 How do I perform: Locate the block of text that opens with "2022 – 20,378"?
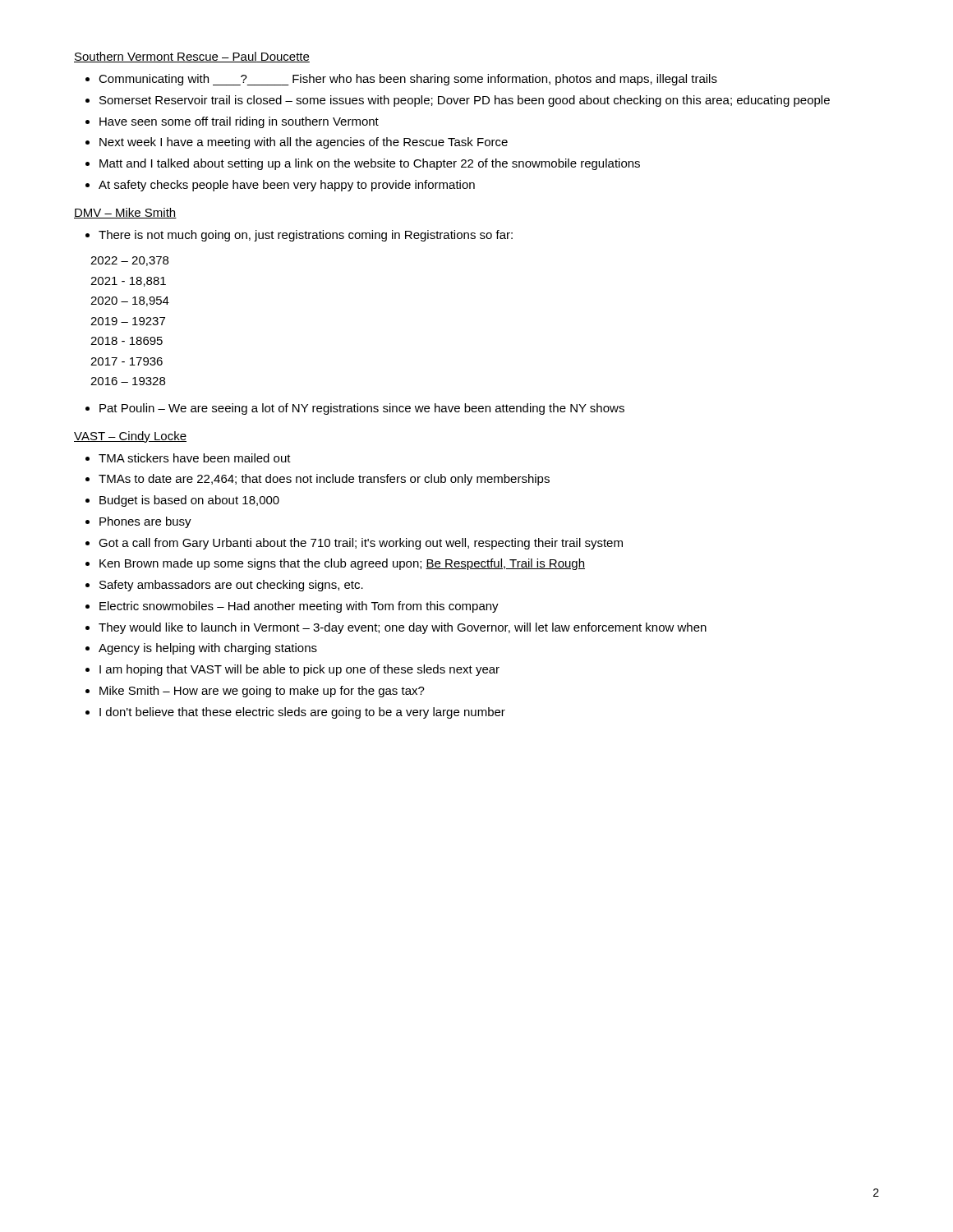(x=129, y=261)
